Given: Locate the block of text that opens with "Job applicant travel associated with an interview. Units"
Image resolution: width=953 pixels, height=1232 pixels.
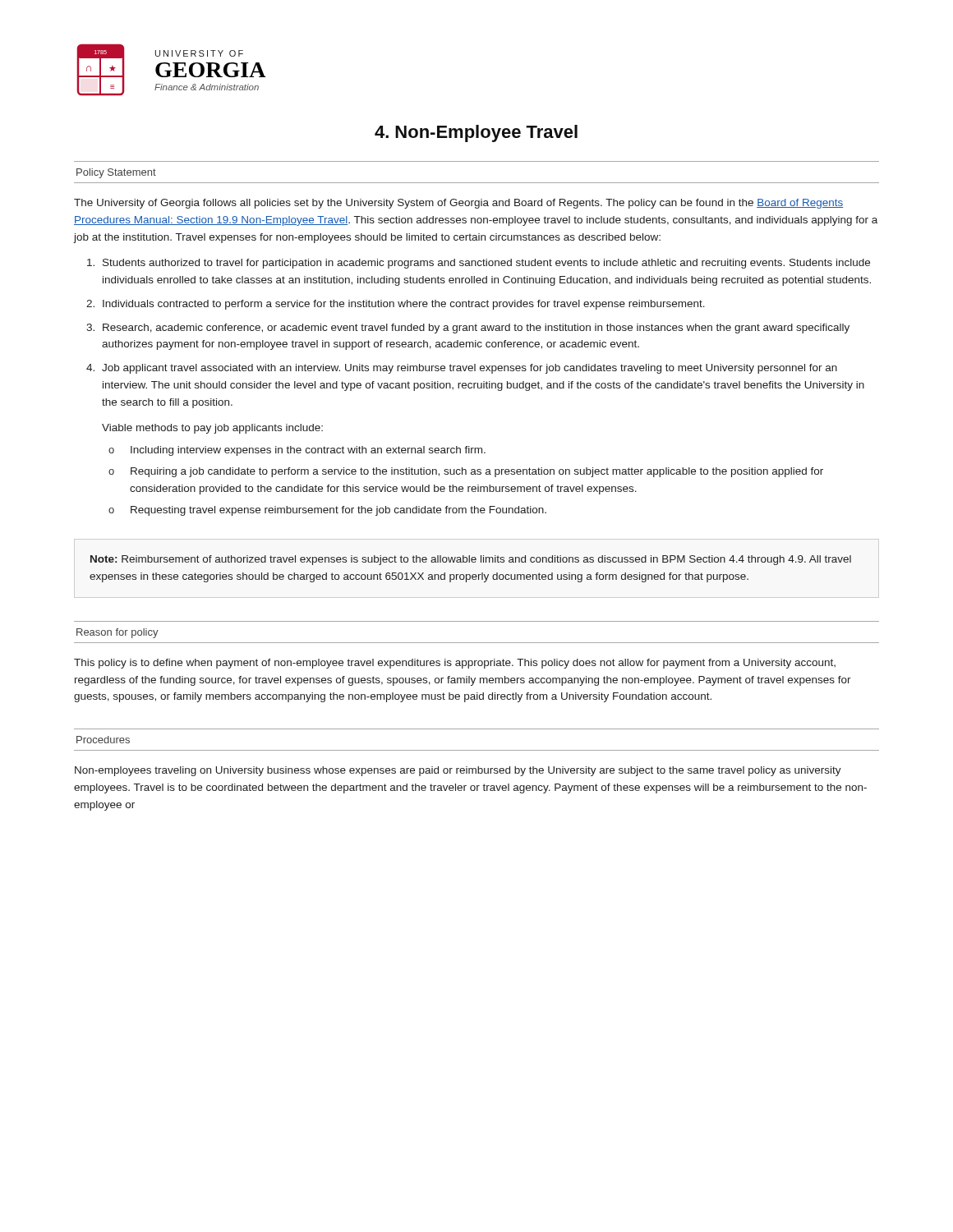Looking at the screenshot, I should click(490, 440).
